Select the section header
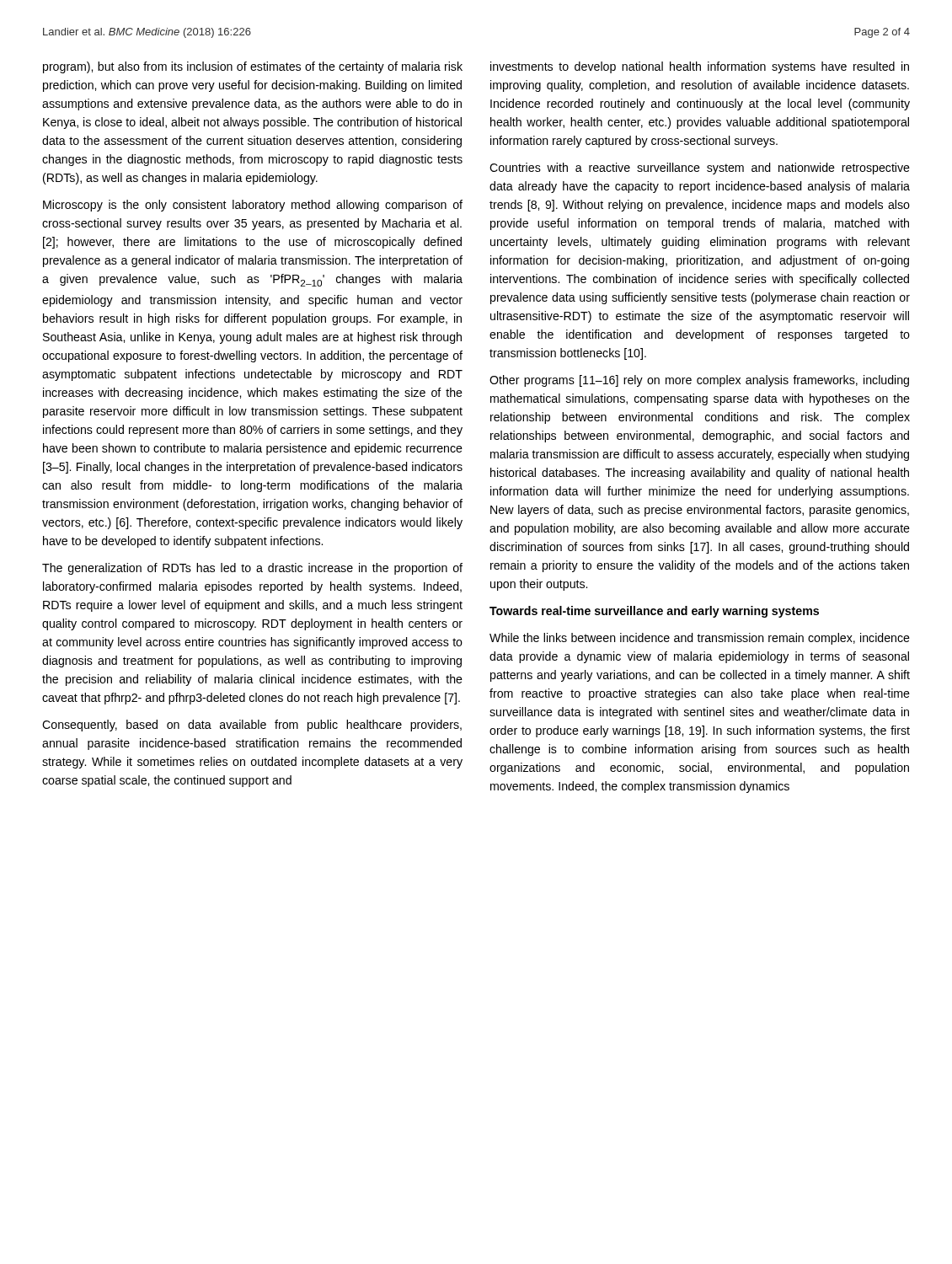This screenshot has width=952, height=1264. pyautogui.click(x=700, y=611)
